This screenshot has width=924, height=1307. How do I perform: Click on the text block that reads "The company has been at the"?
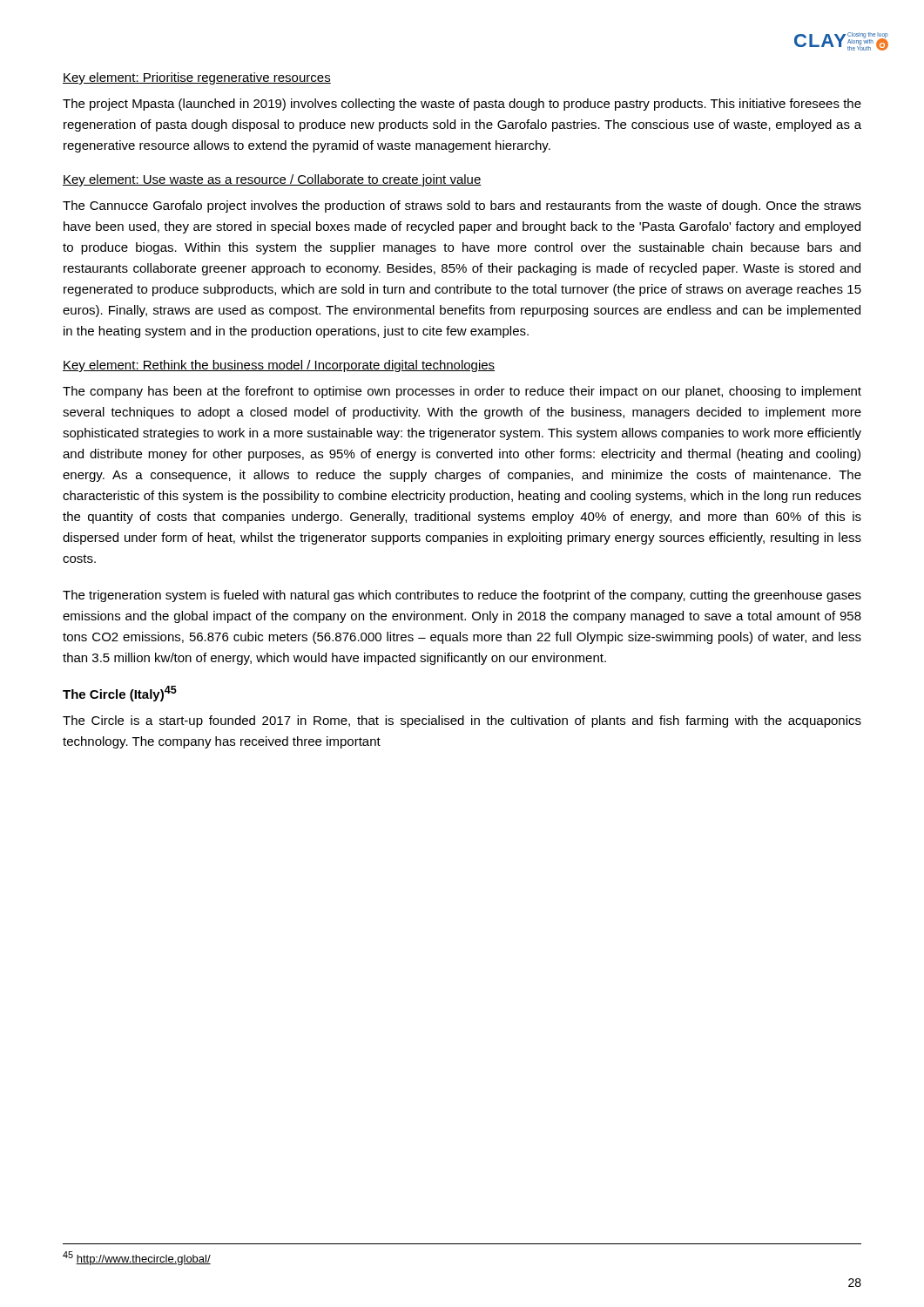tap(462, 474)
